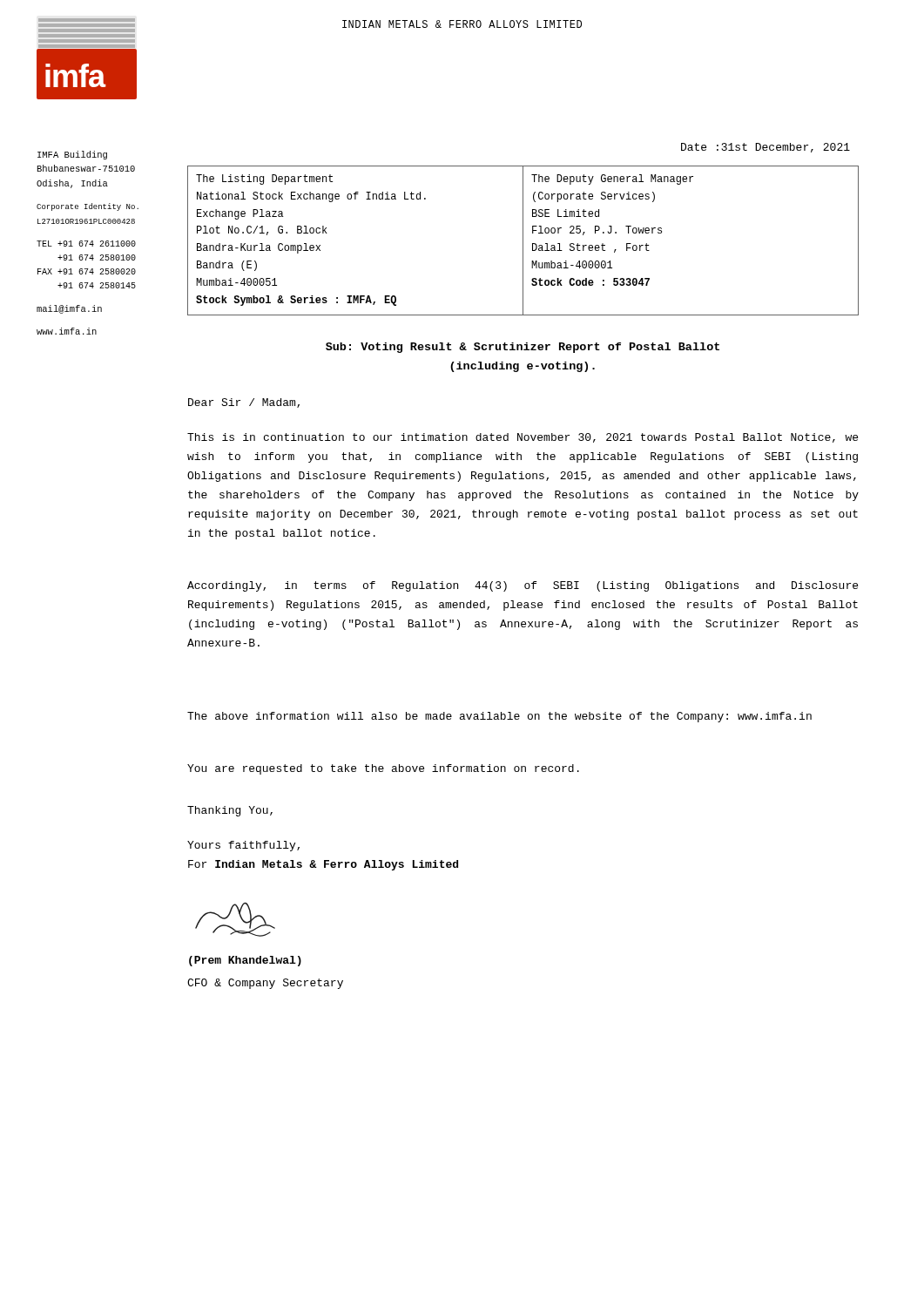Image resolution: width=924 pixels, height=1307 pixels.
Task: Navigate to the text starting "The above information will"
Action: pyautogui.click(x=500, y=717)
